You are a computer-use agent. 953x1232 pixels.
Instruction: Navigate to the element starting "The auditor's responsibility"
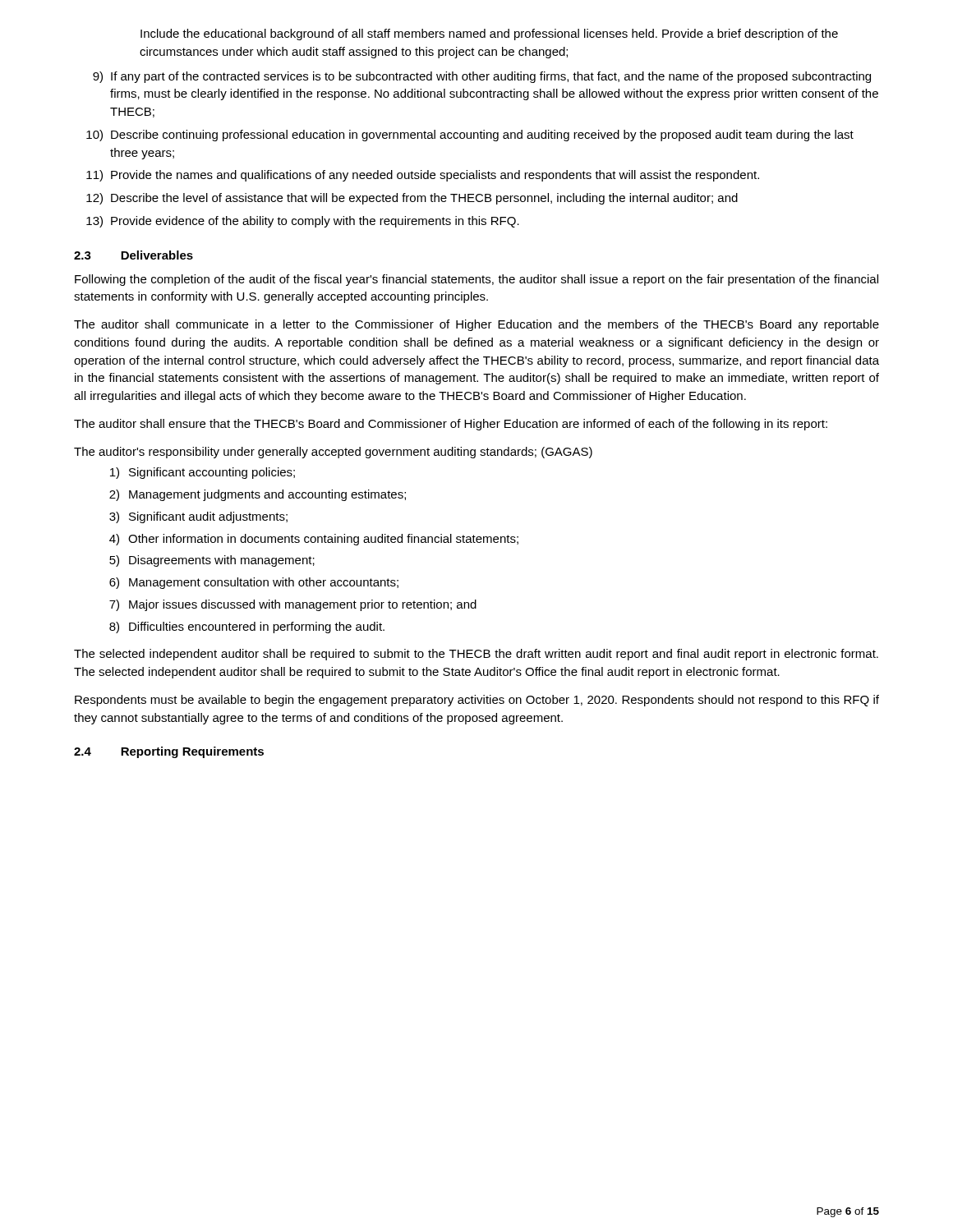click(476, 451)
